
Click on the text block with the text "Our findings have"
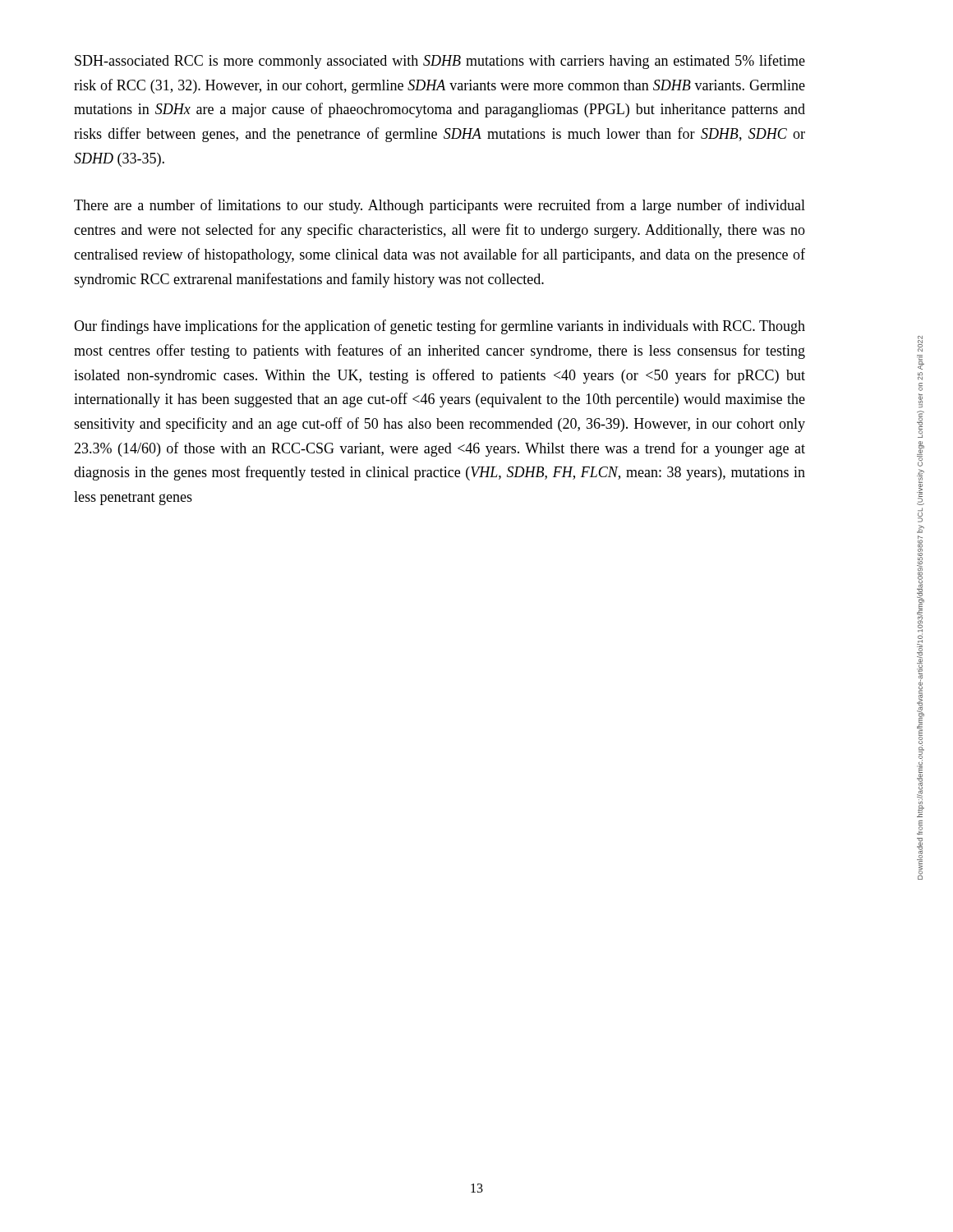(440, 412)
